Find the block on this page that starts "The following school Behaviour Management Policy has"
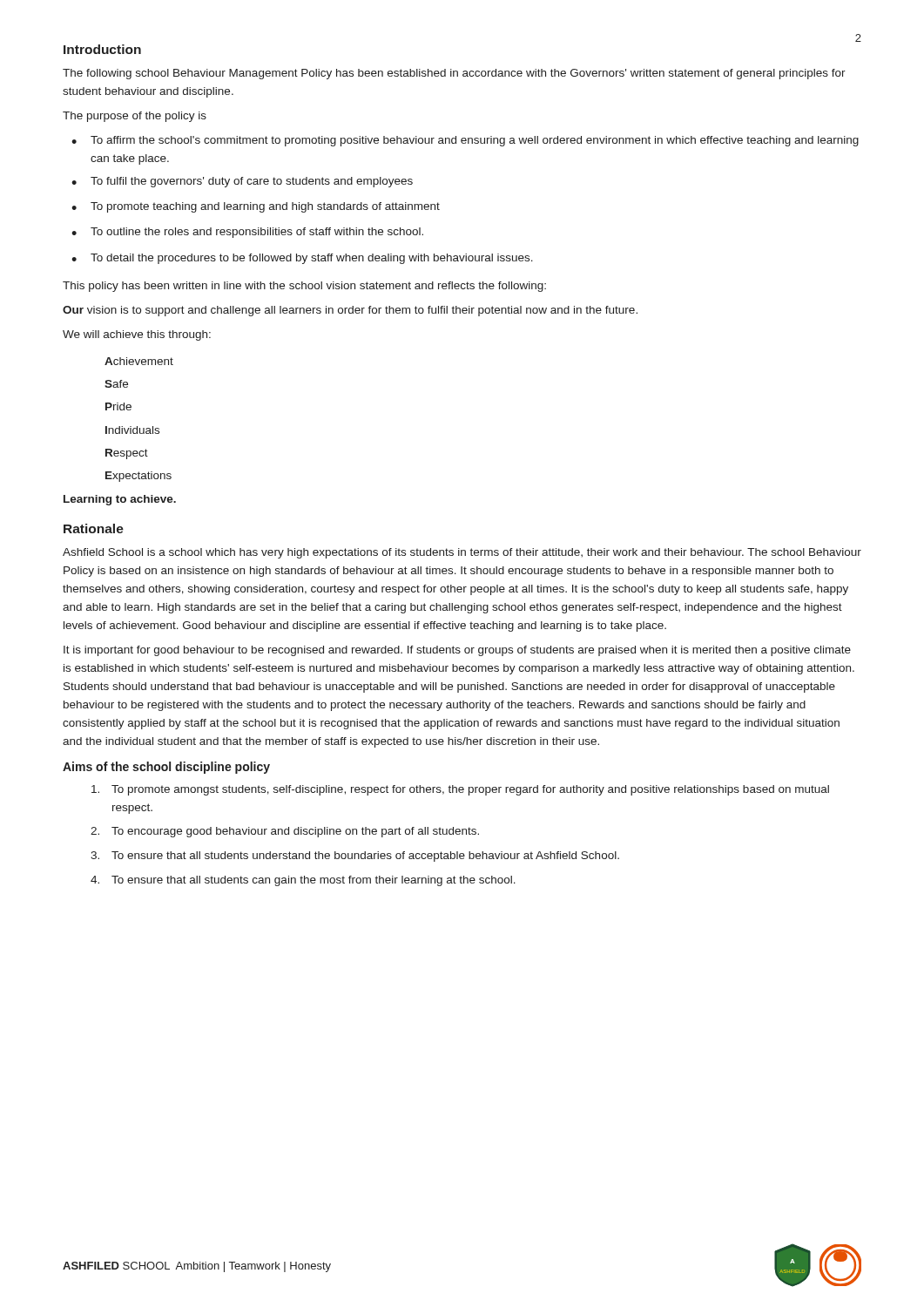924x1307 pixels. [454, 82]
